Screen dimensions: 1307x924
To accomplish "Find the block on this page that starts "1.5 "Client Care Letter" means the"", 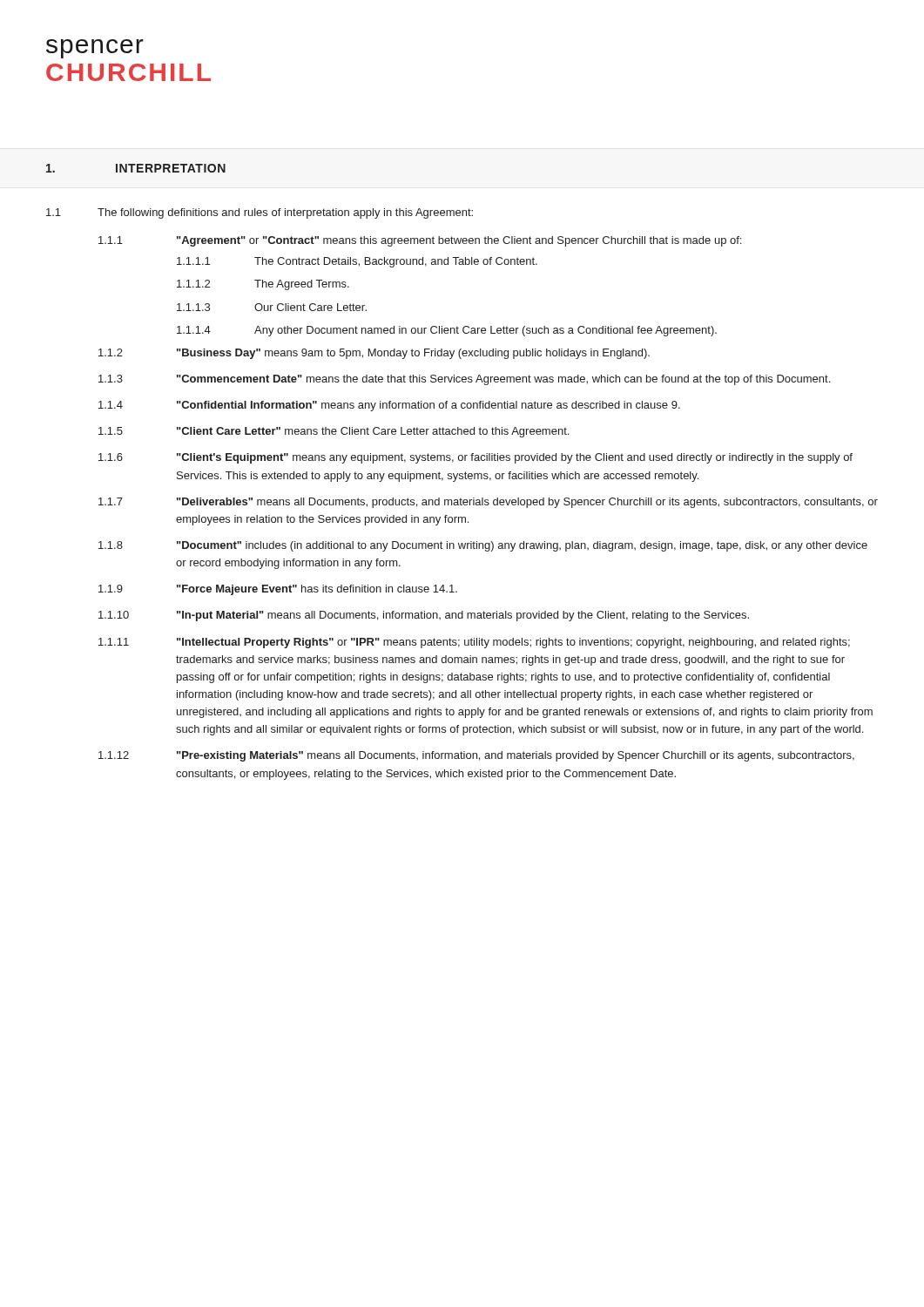I will coord(488,432).
